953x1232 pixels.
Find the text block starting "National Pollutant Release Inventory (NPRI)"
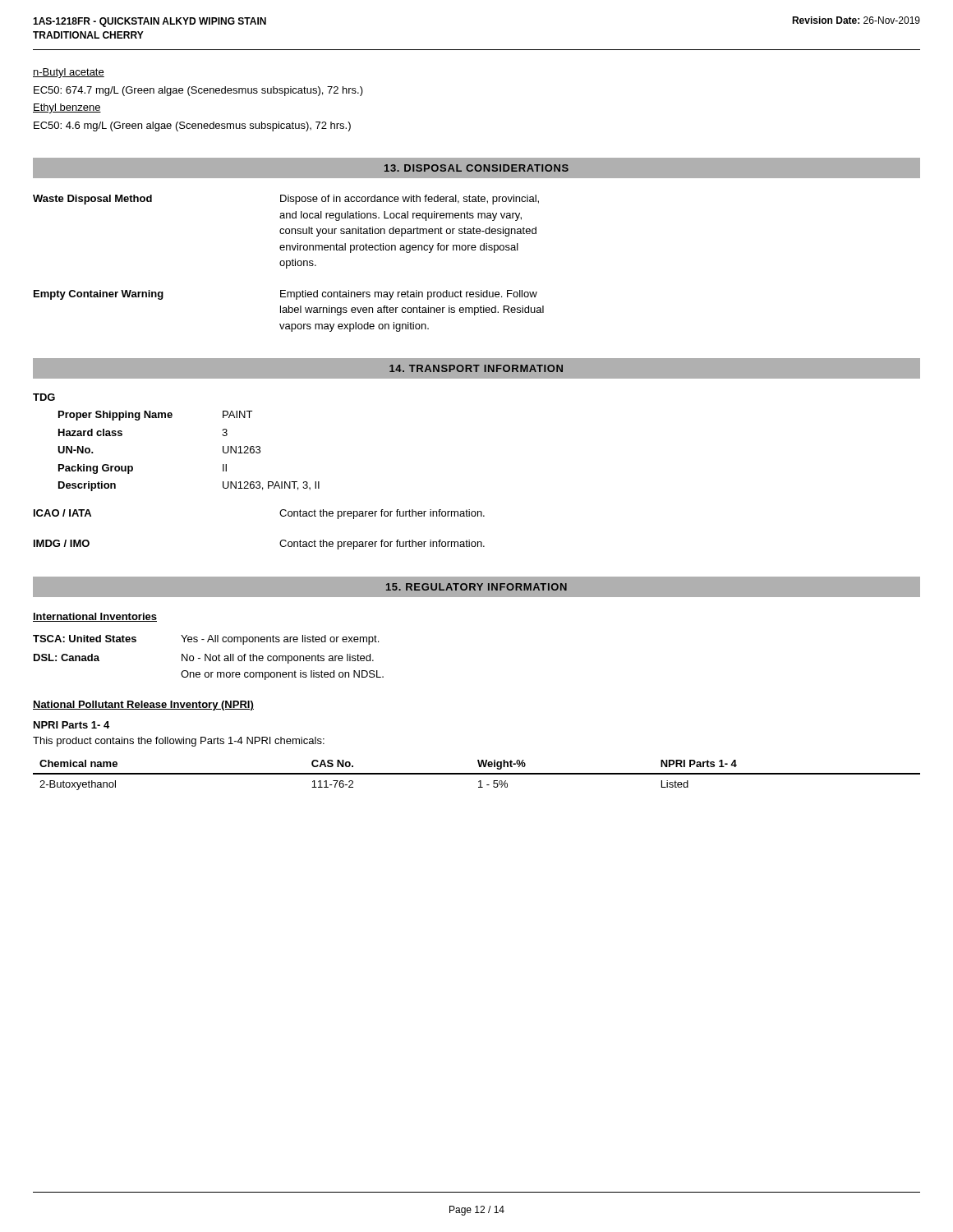[x=143, y=704]
